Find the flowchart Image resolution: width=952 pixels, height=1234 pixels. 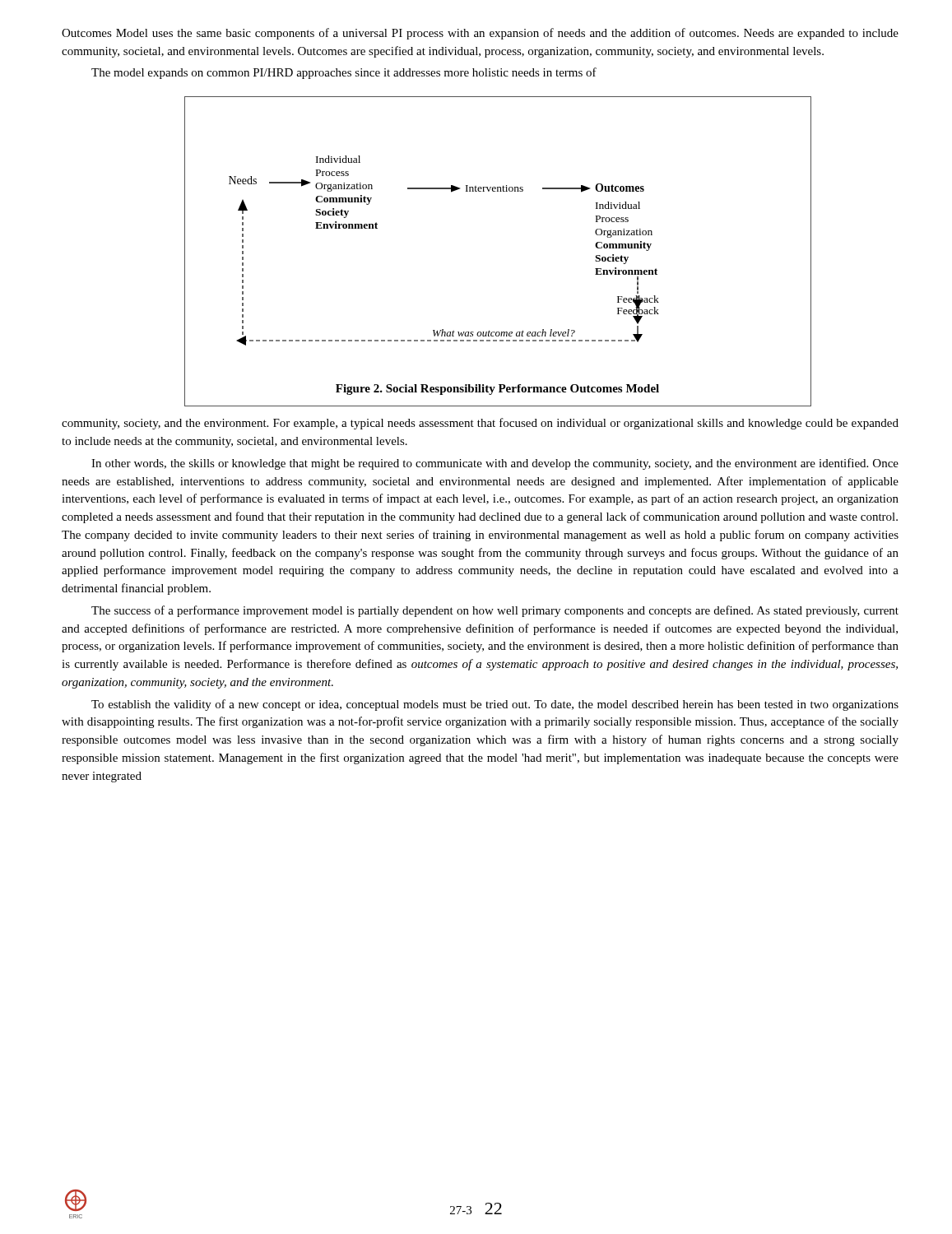[480, 252]
